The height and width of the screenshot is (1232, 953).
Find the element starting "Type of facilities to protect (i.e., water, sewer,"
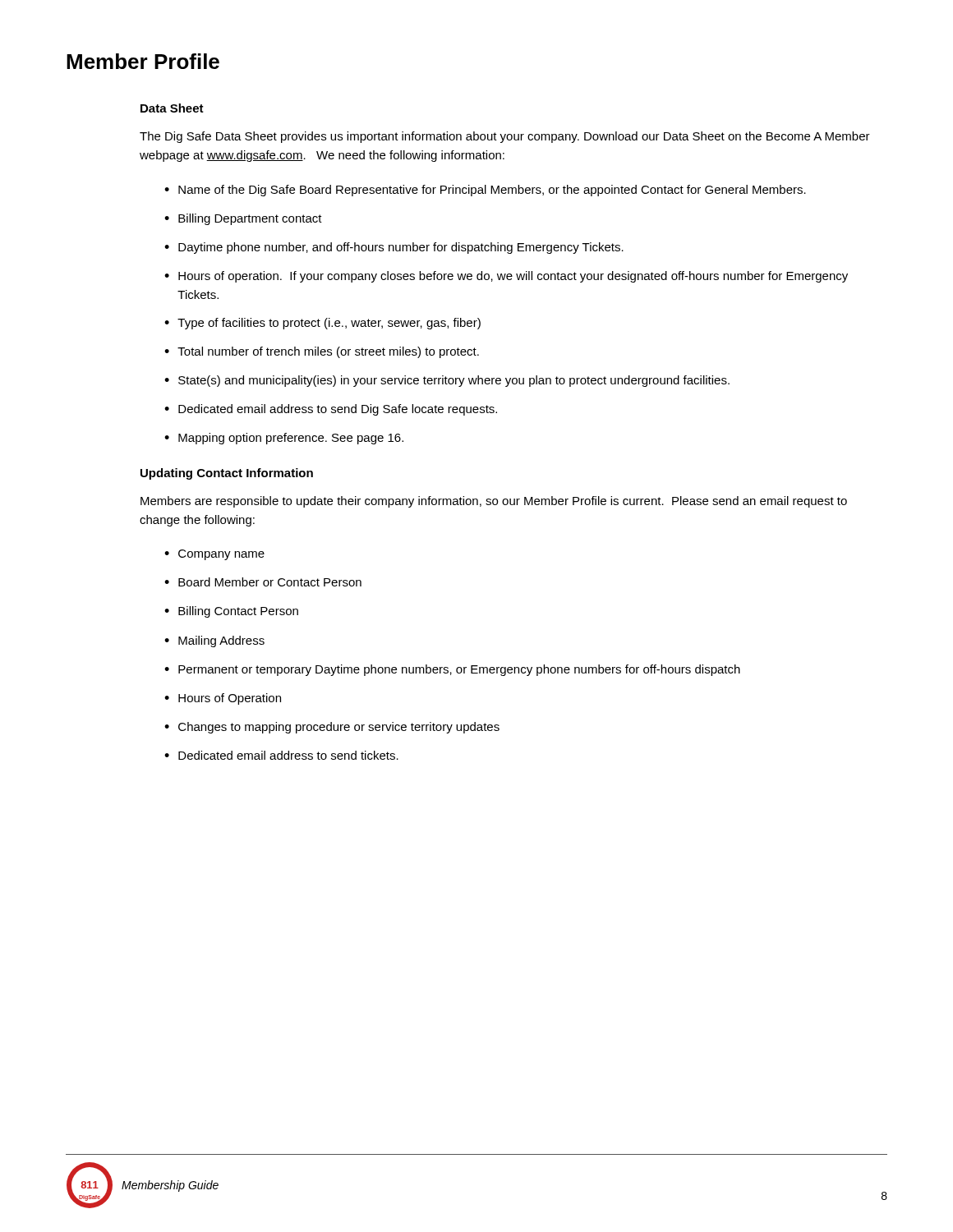point(329,324)
